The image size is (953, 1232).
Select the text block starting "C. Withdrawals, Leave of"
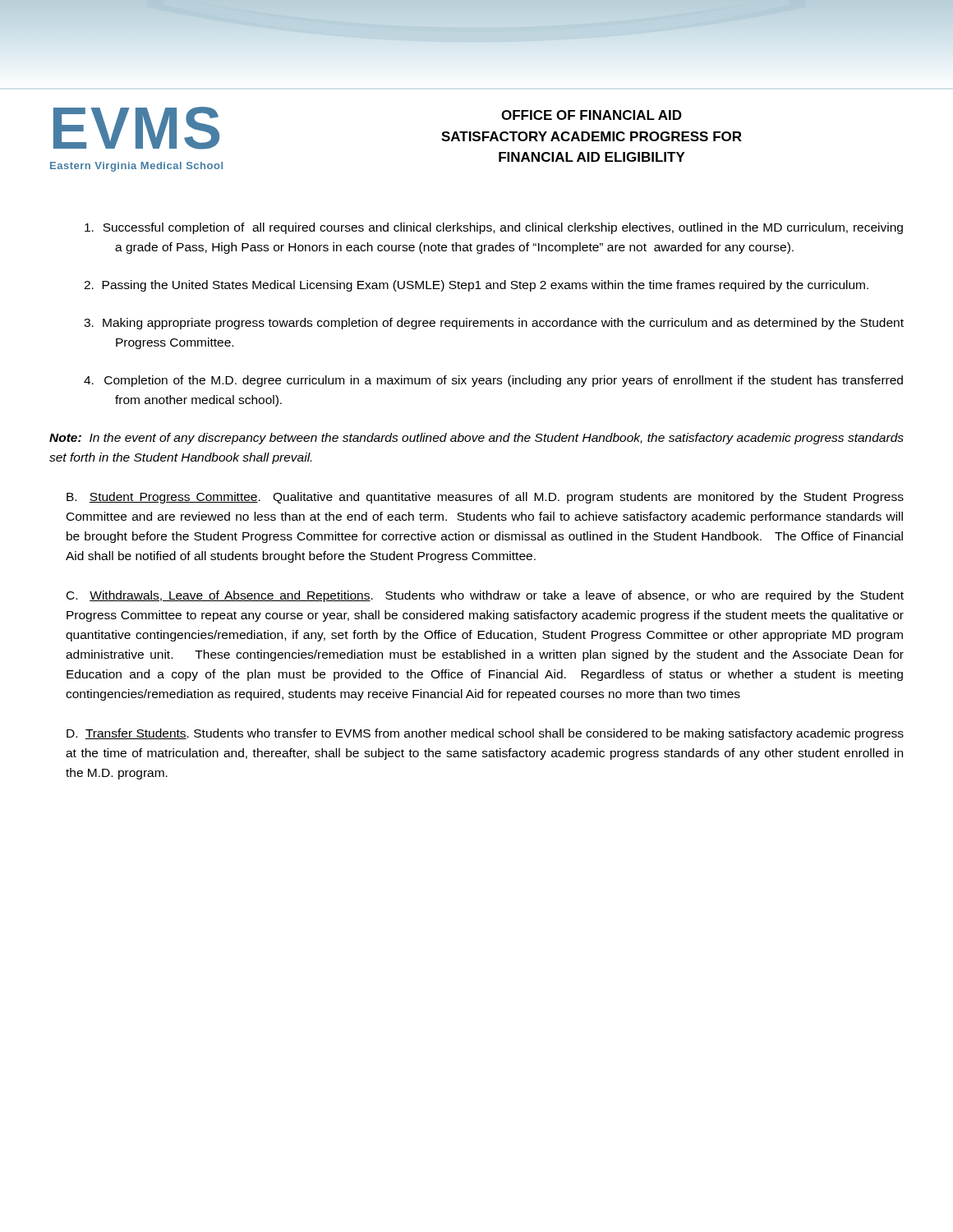click(485, 645)
